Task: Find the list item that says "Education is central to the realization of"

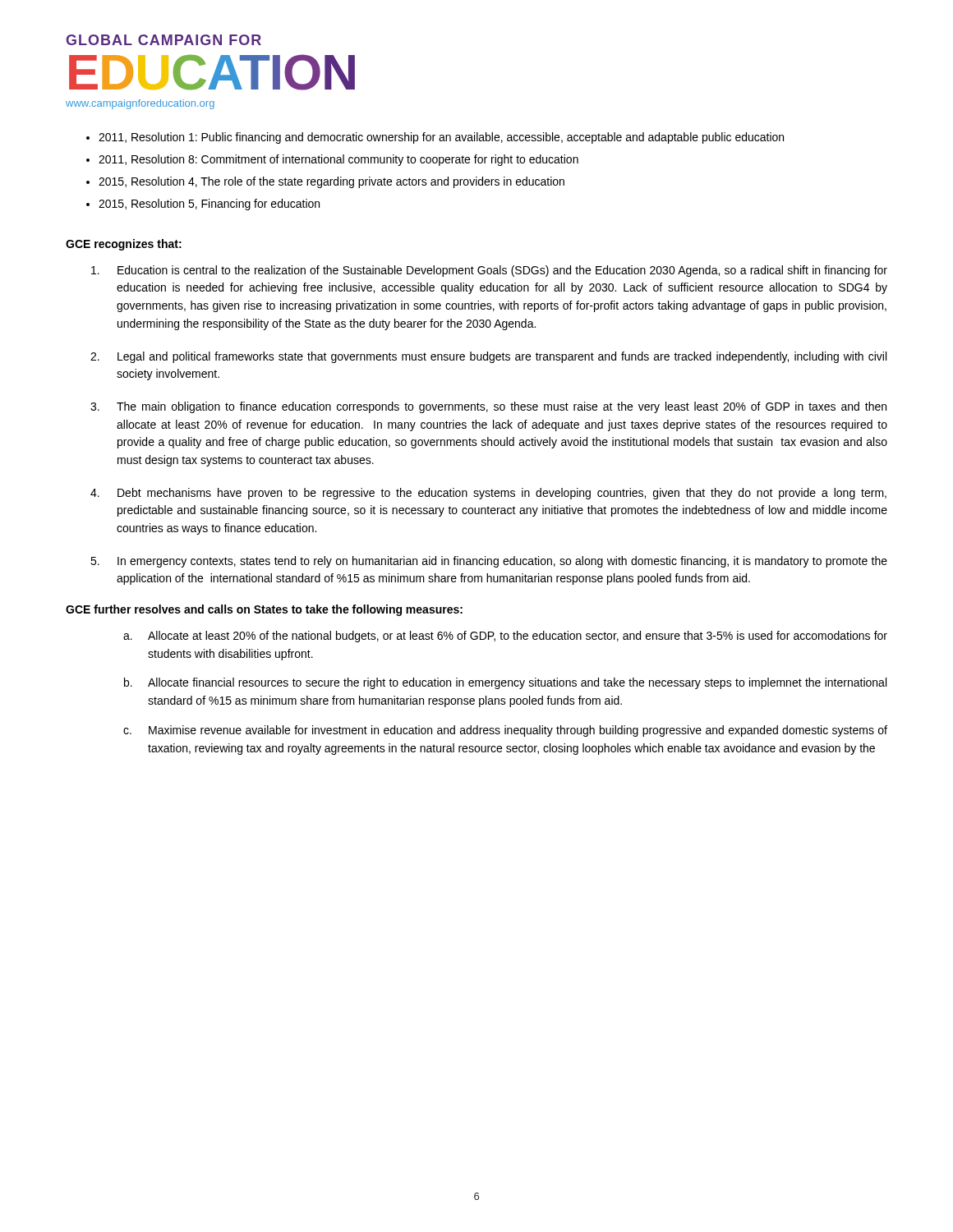Action: point(489,297)
